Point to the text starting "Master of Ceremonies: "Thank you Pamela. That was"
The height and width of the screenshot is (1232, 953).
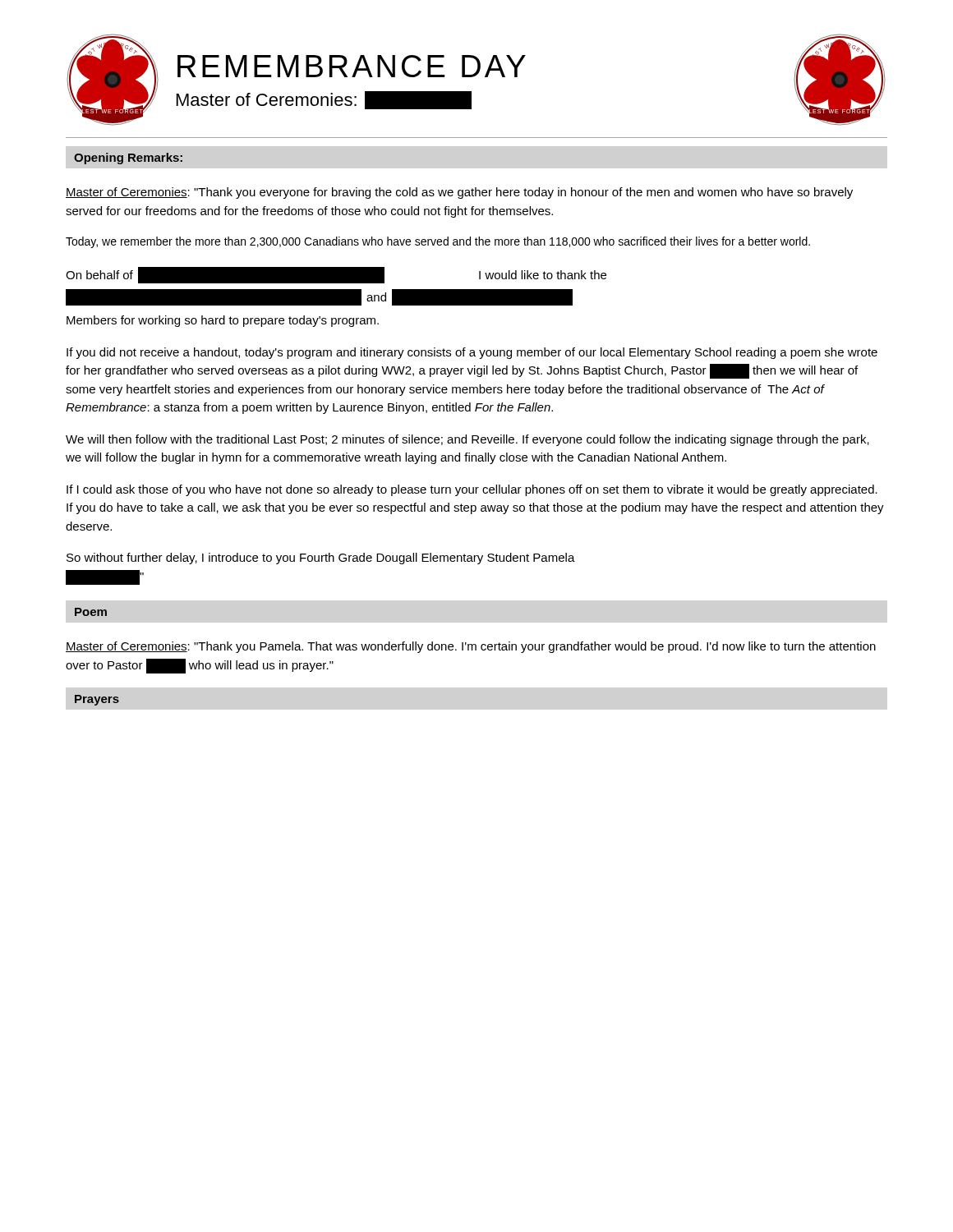[471, 656]
